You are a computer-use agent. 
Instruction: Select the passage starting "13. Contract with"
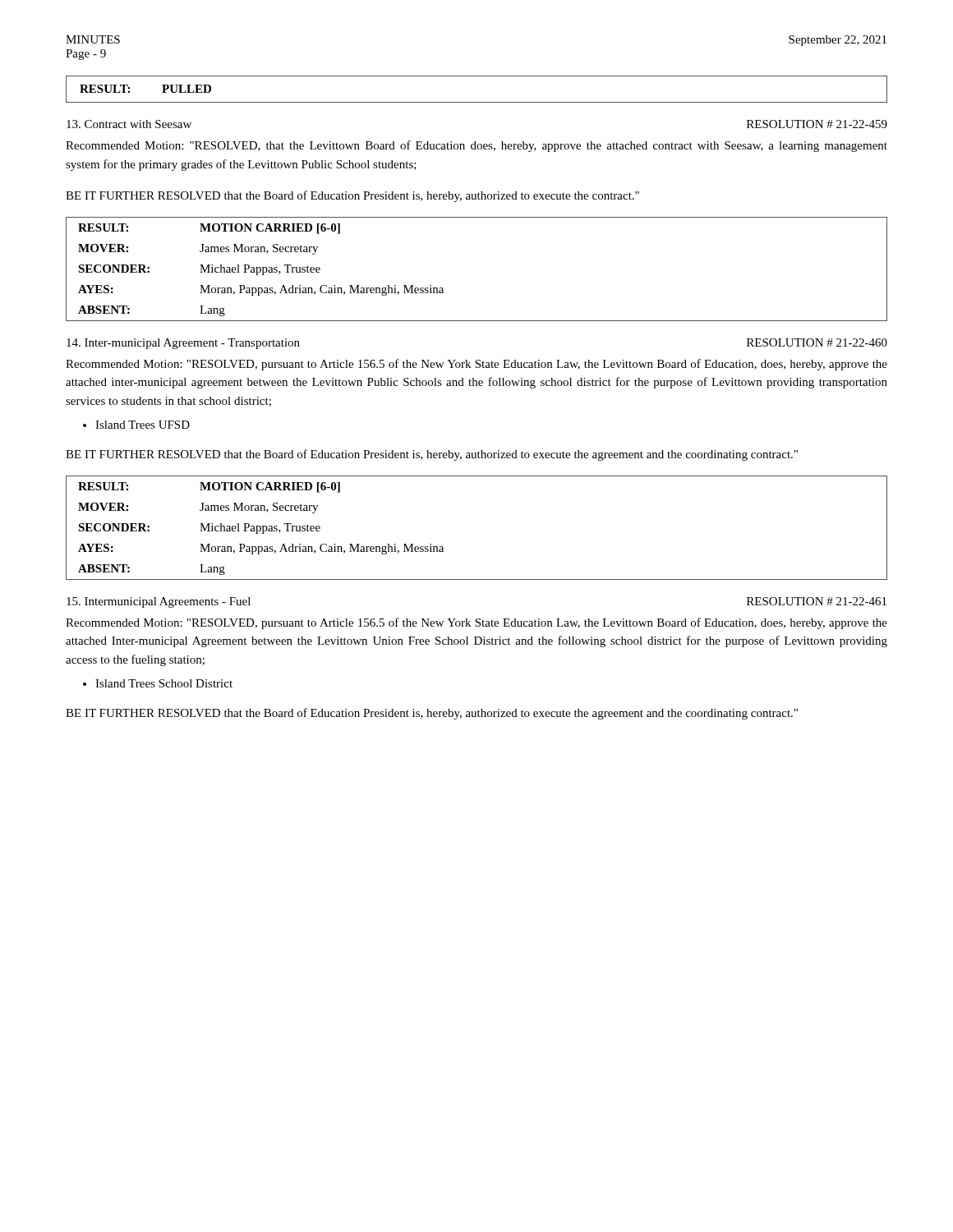[129, 124]
